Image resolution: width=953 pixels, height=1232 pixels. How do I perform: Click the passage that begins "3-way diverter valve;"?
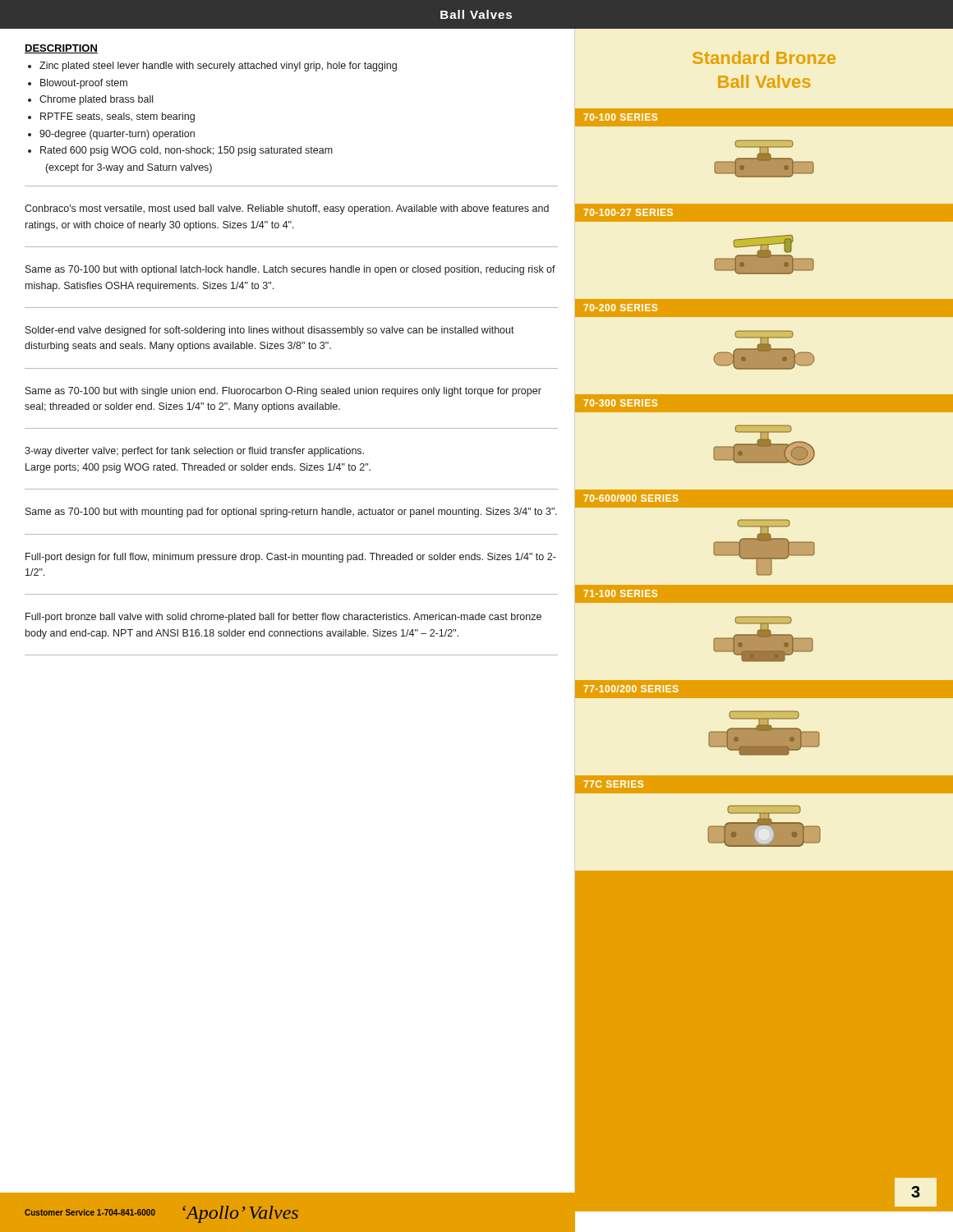198,459
